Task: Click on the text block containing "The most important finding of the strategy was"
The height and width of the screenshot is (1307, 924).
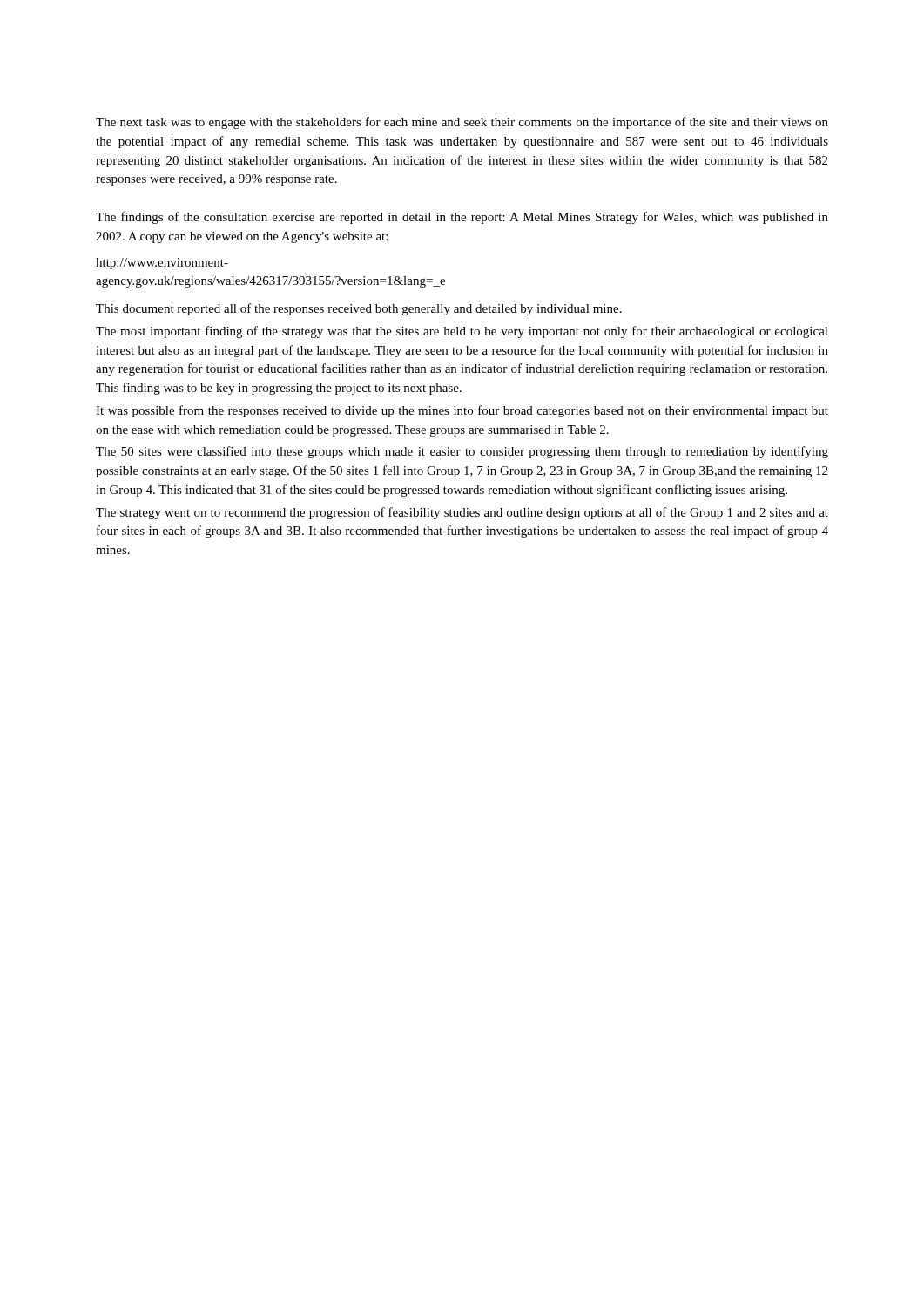Action: (462, 359)
